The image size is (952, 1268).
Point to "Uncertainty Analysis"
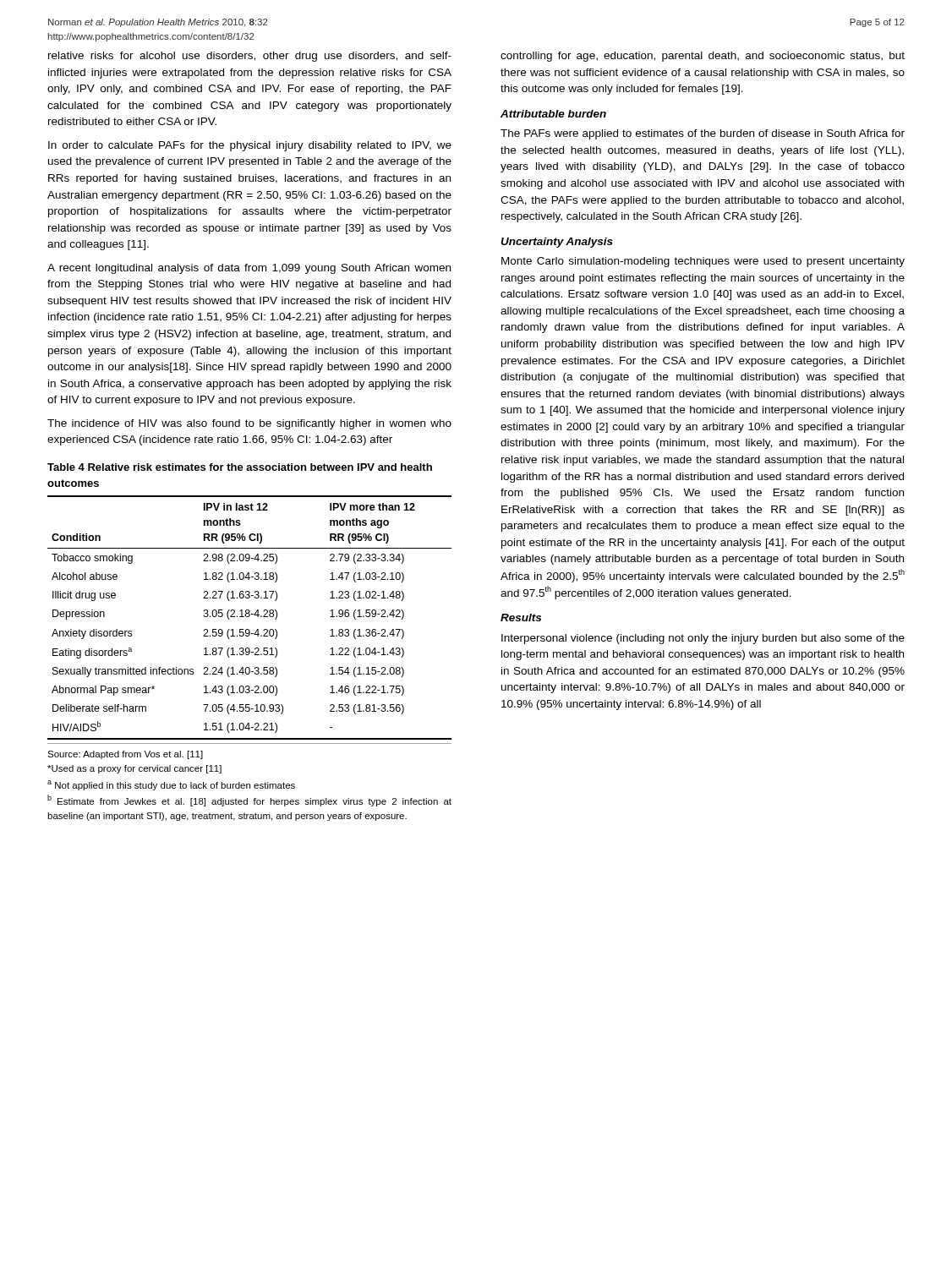point(557,241)
